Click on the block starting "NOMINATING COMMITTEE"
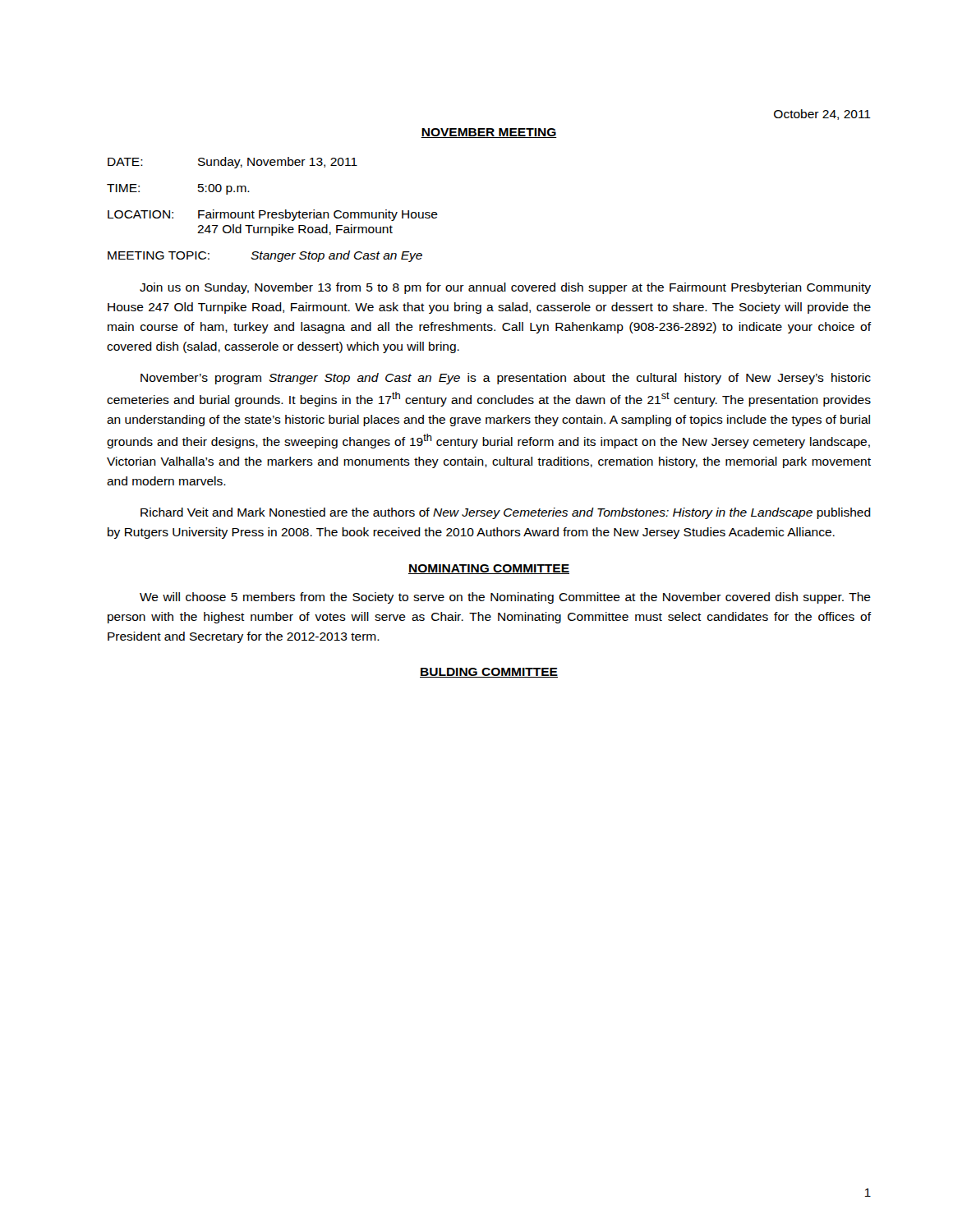 pyautogui.click(x=489, y=568)
